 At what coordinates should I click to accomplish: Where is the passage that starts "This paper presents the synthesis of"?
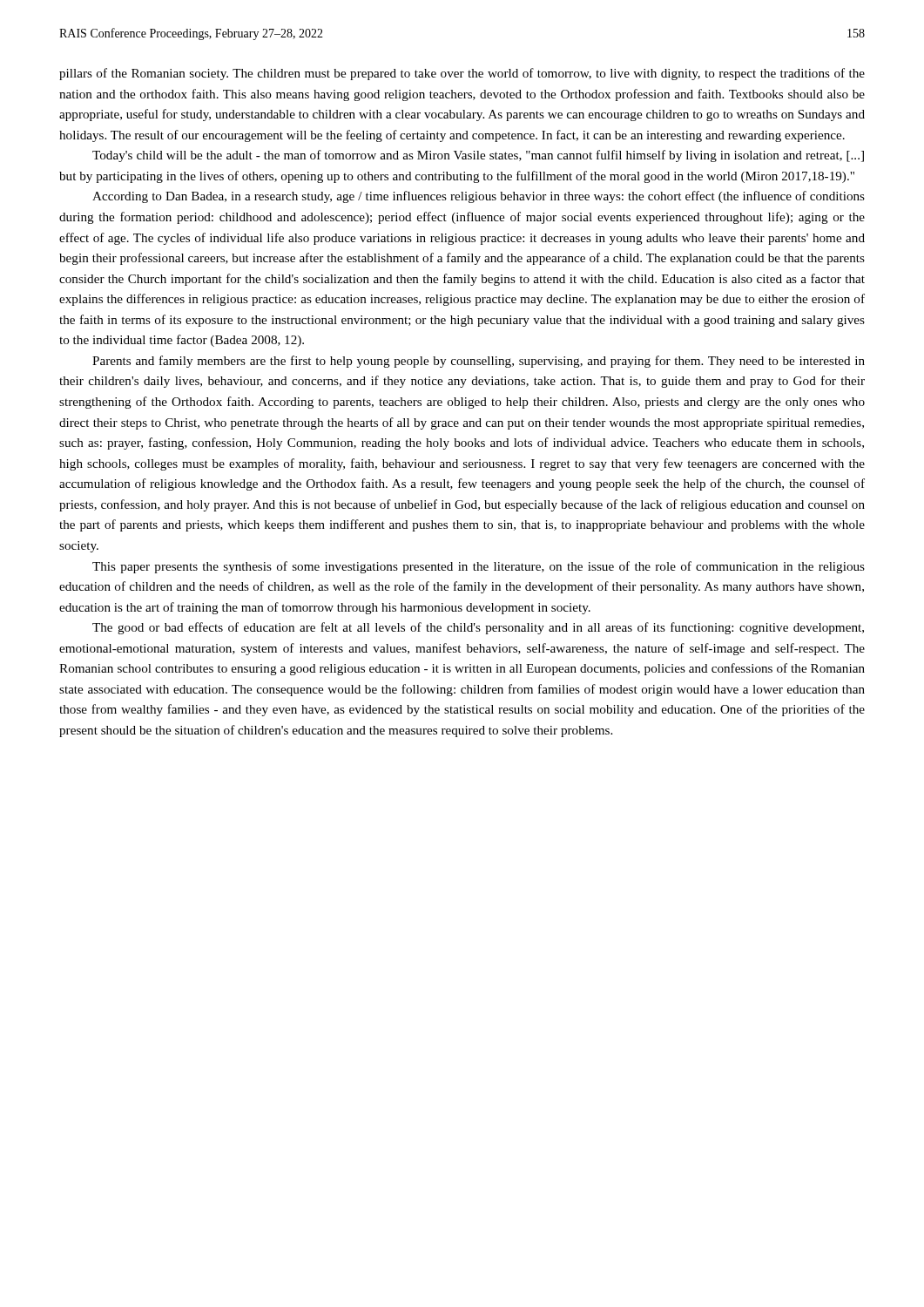click(462, 586)
